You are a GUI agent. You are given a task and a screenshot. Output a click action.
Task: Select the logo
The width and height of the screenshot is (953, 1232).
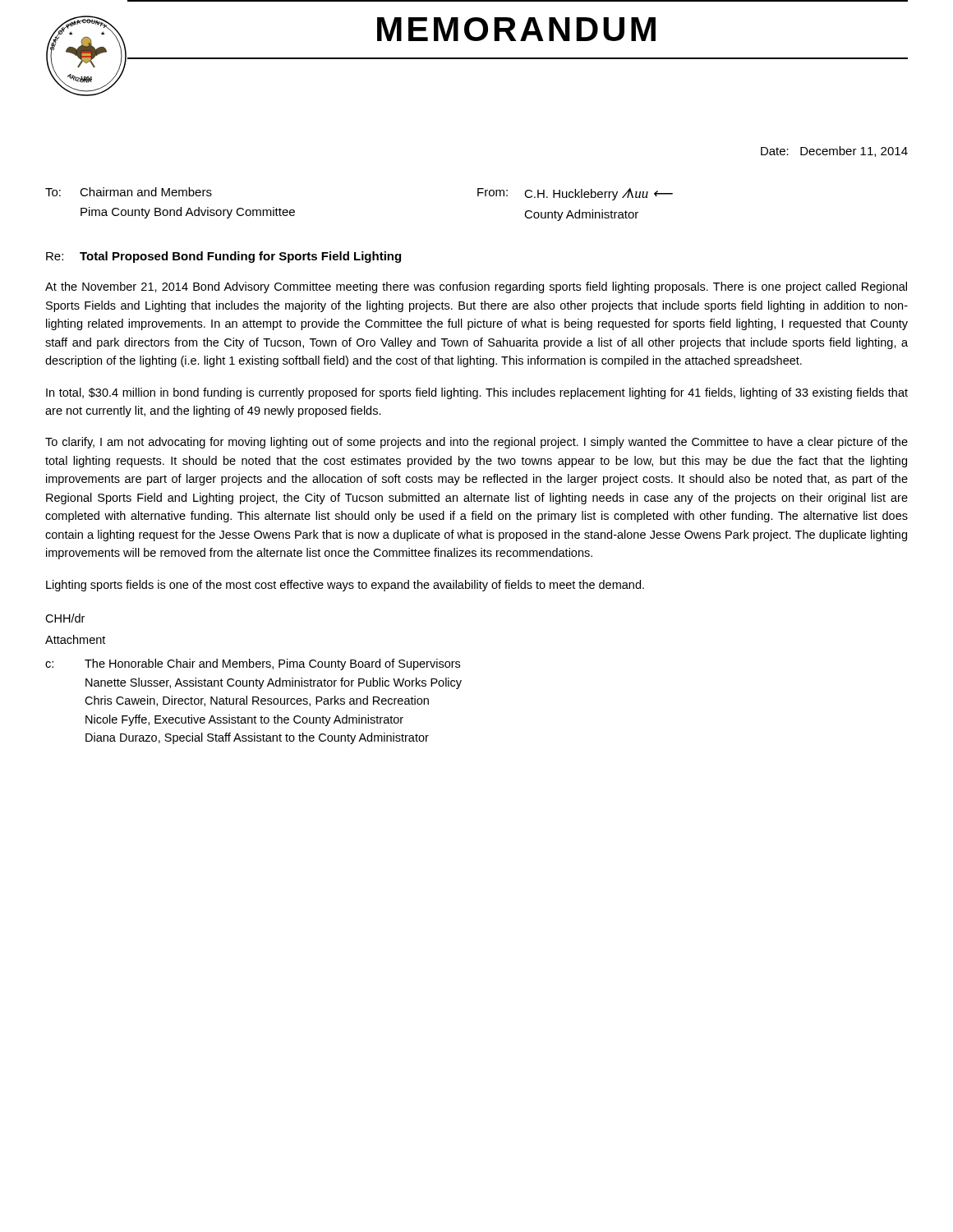click(x=86, y=56)
